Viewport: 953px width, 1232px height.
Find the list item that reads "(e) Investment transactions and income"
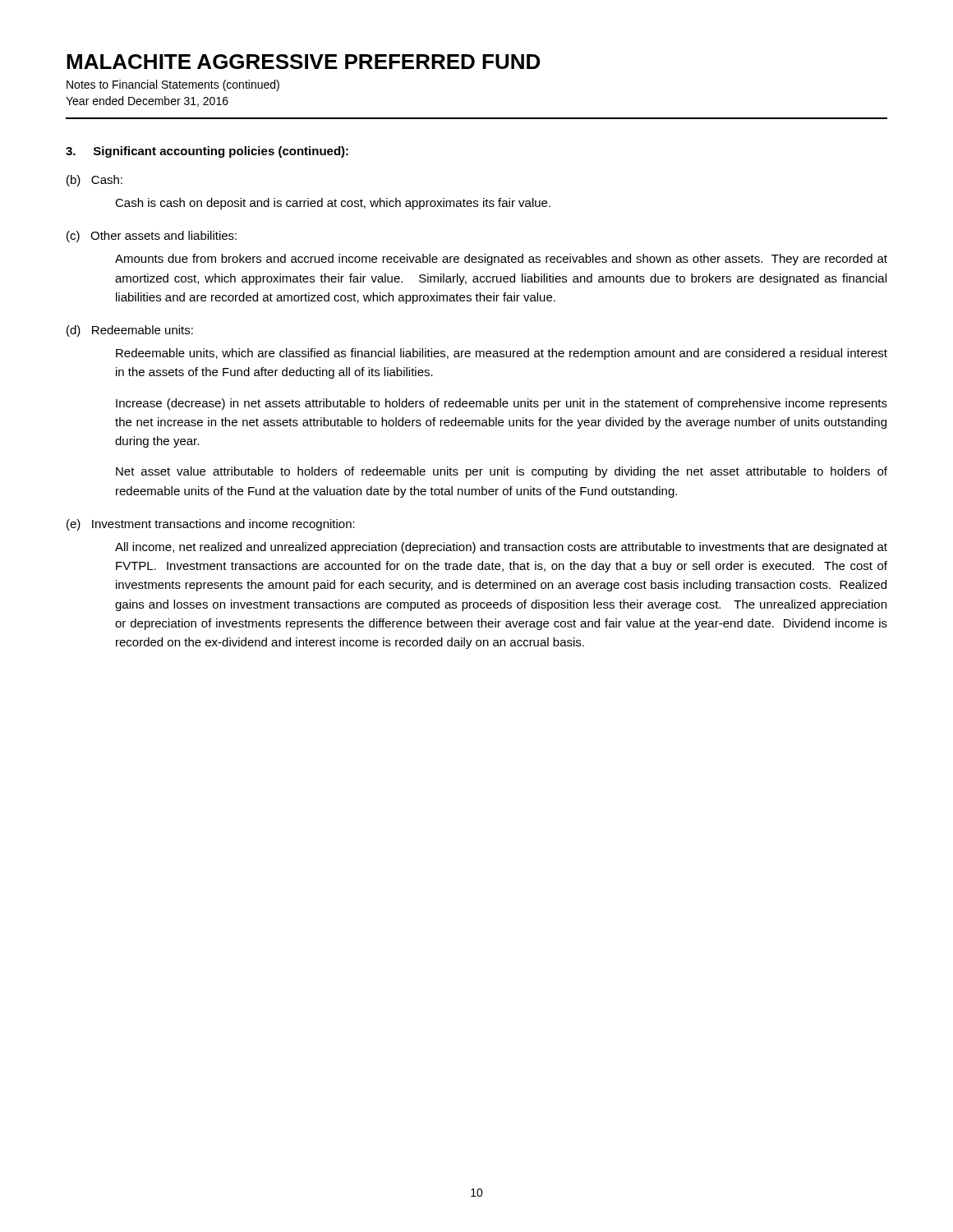click(211, 523)
